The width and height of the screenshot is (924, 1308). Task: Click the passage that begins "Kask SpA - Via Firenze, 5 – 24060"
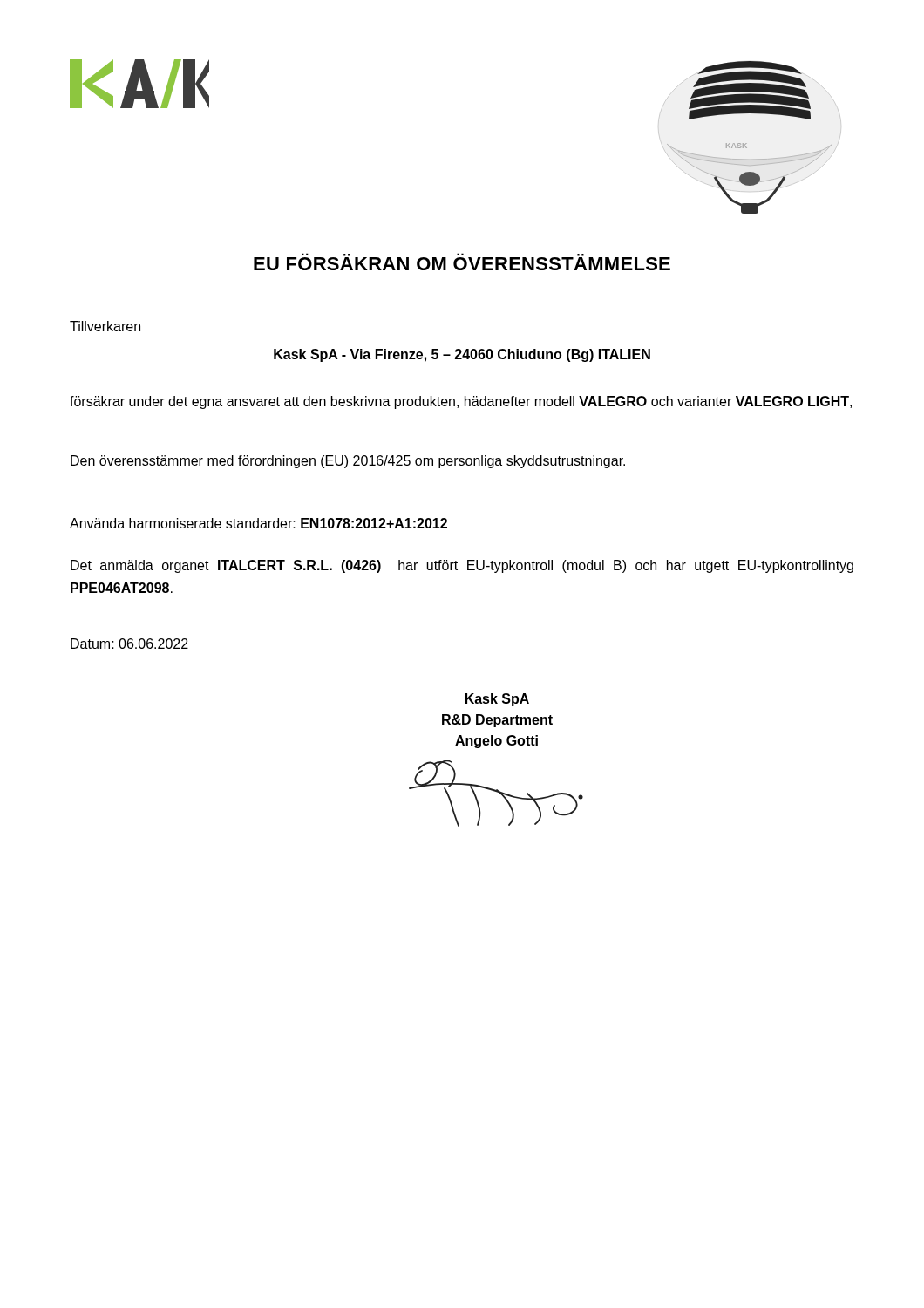462,354
